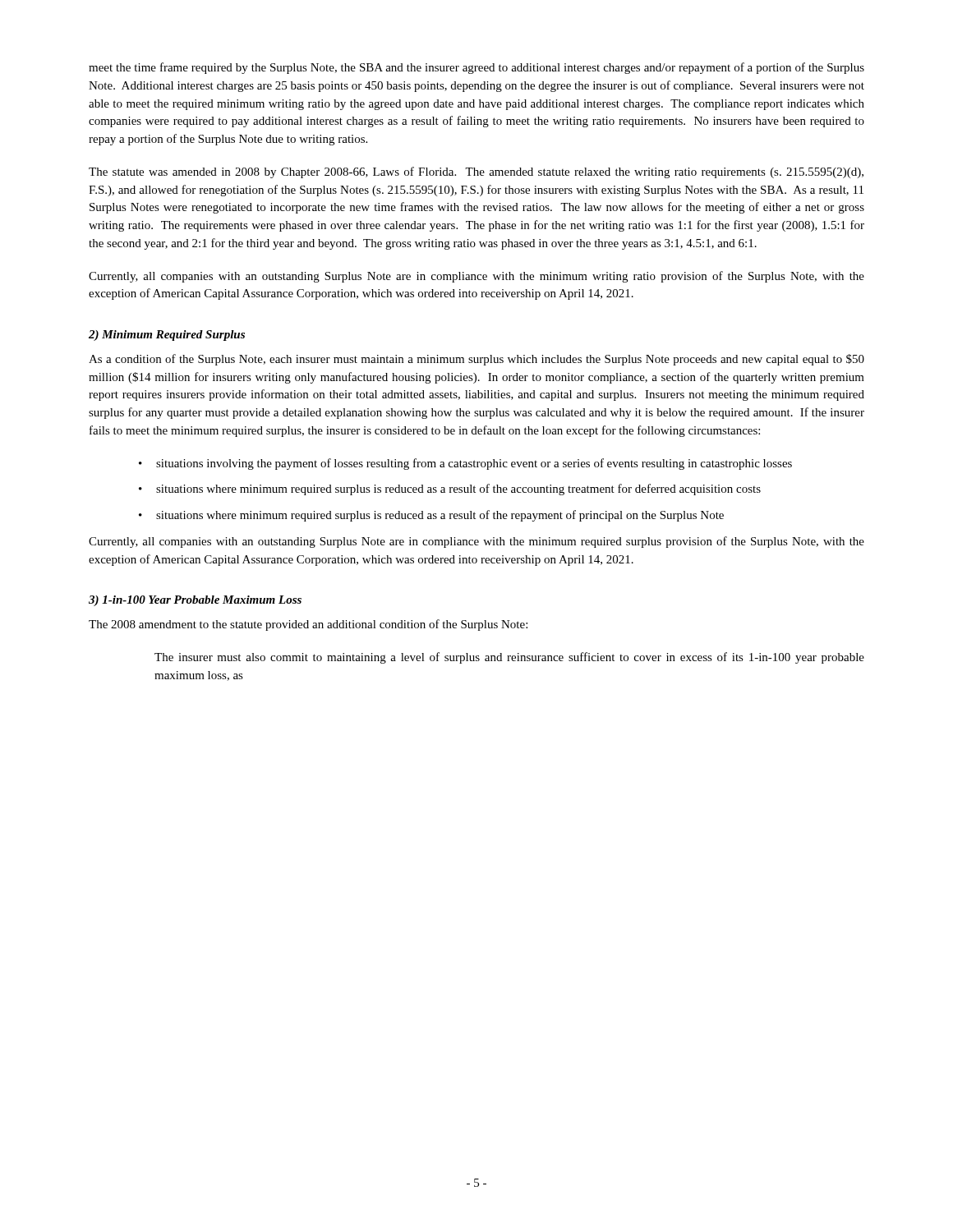Viewport: 953px width, 1232px height.
Task: Navigate to the region starting "3) 1-in-100 Year Probable"
Action: click(x=195, y=600)
